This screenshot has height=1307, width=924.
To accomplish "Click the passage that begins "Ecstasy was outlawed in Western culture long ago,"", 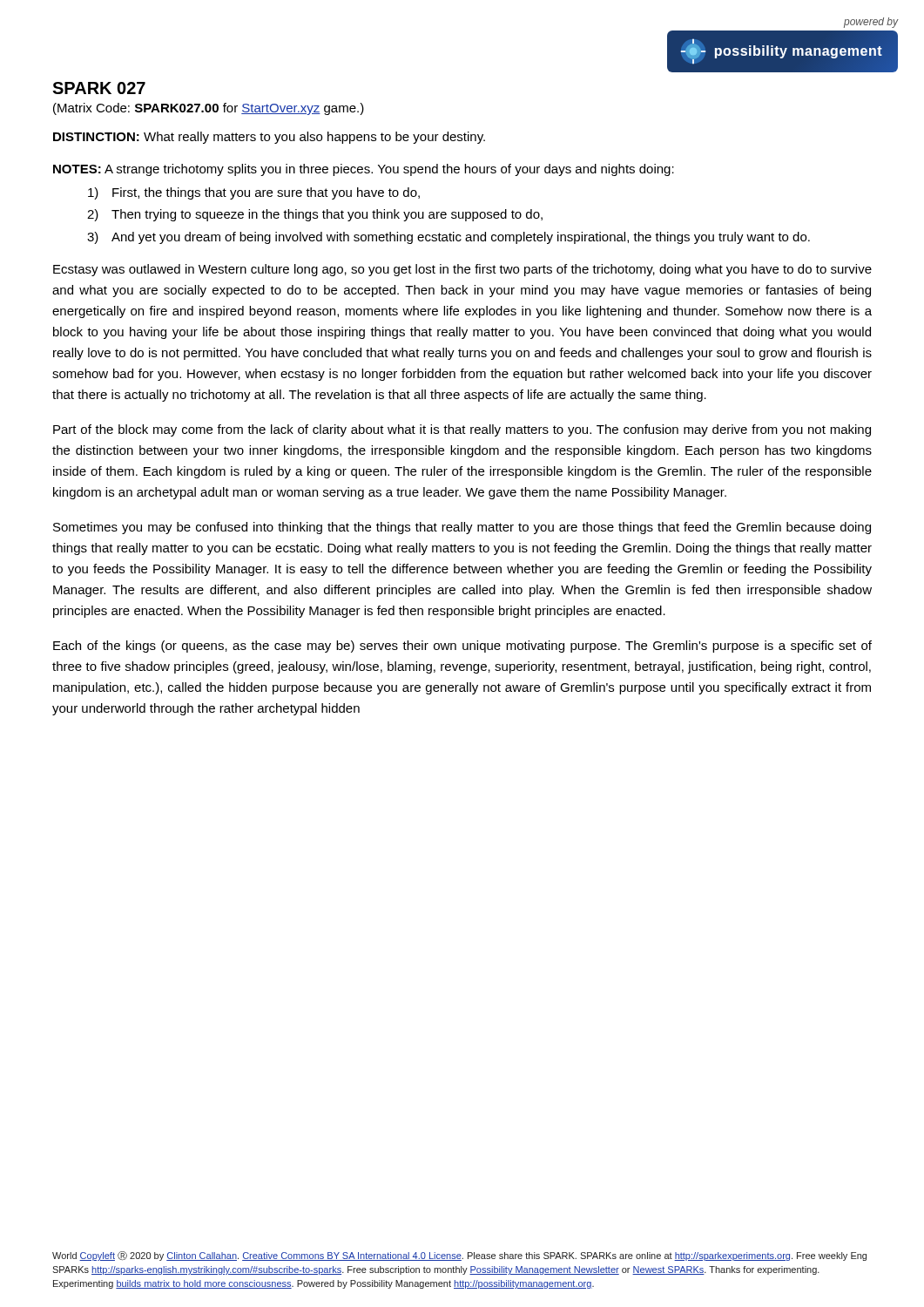I will pos(462,331).
